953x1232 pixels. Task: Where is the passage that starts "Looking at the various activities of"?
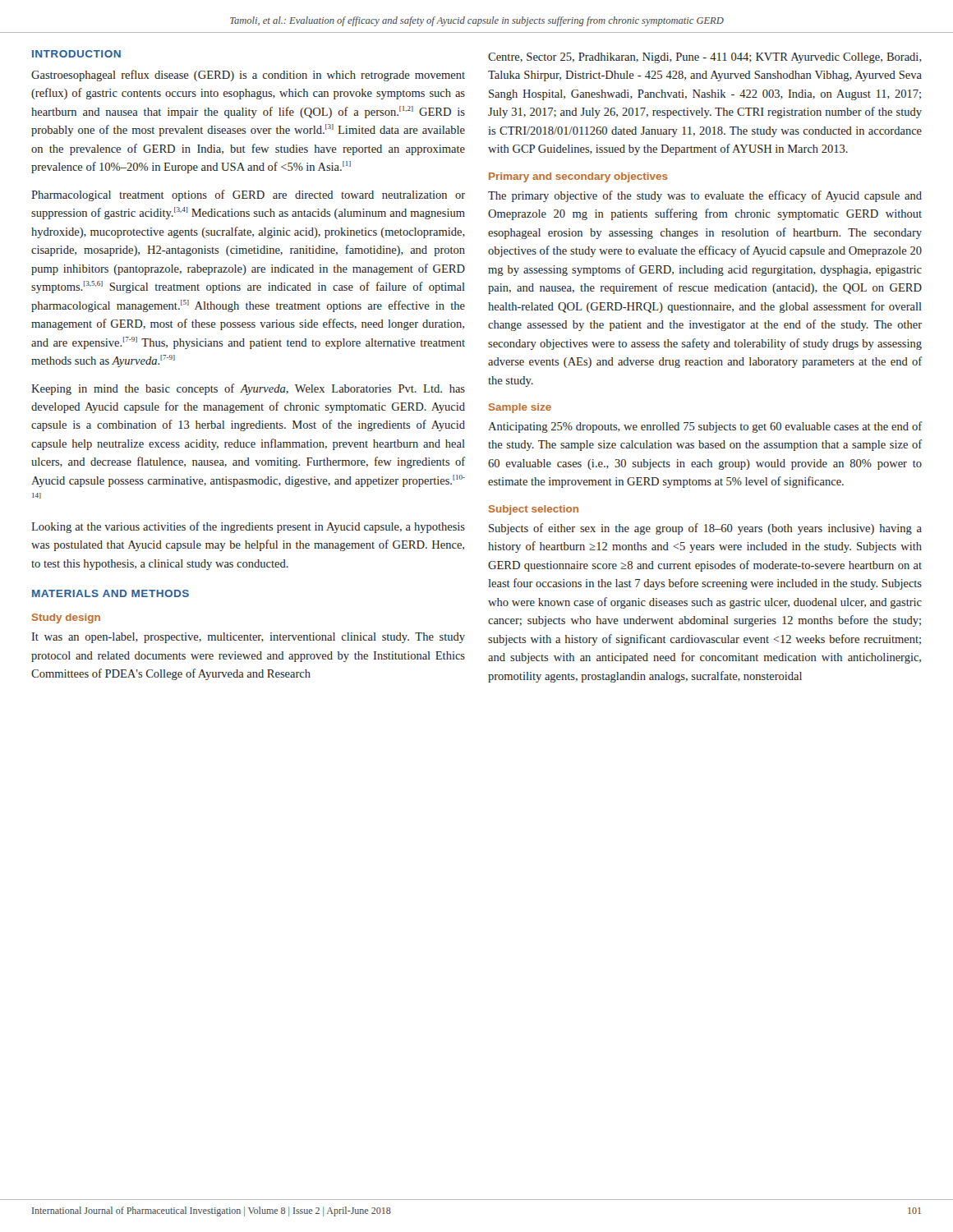coord(248,545)
